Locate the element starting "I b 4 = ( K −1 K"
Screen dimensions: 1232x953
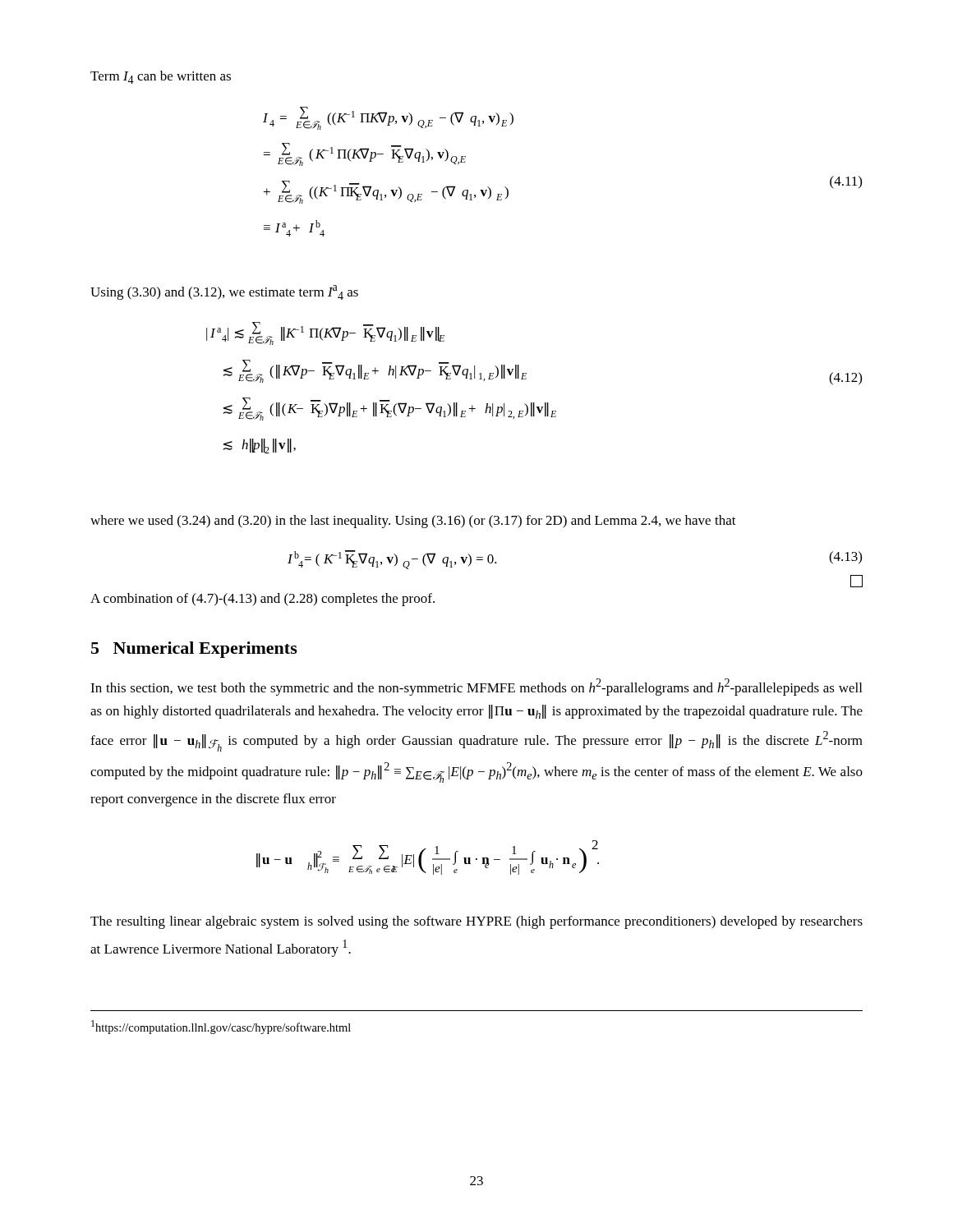(476, 557)
